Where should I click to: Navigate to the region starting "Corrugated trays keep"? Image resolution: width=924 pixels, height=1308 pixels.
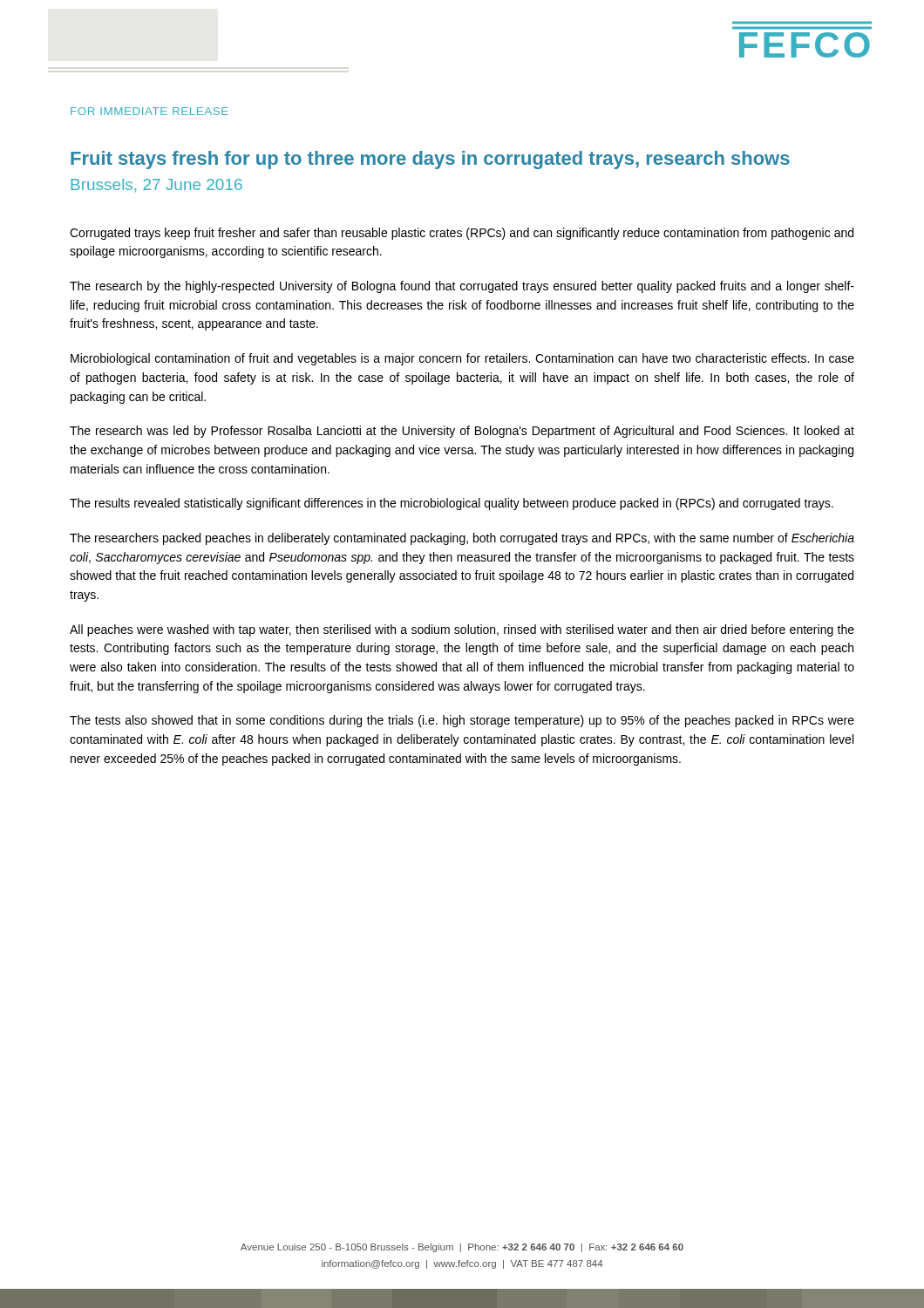point(462,242)
